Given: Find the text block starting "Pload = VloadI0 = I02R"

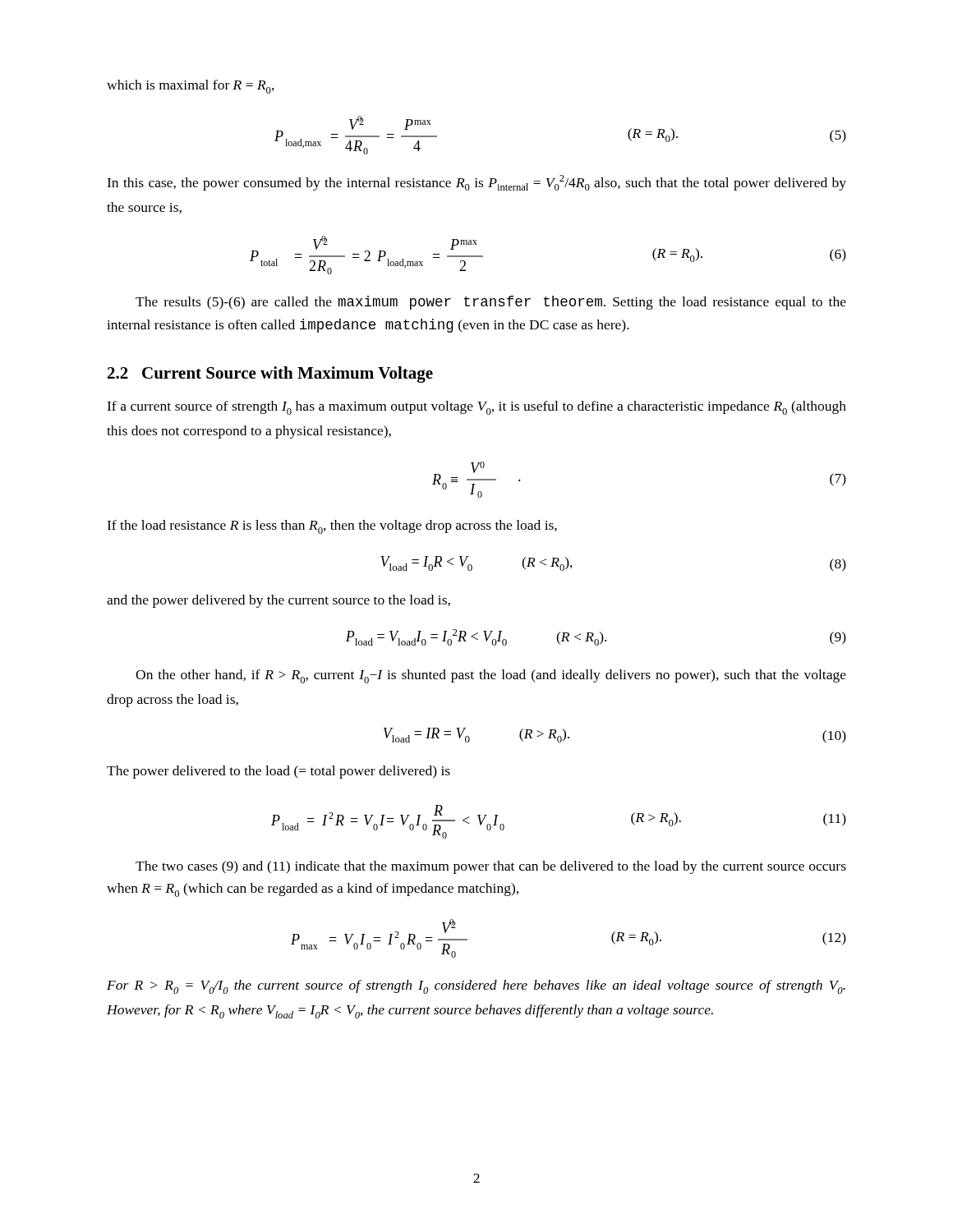Looking at the screenshot, I should point(476,637).
